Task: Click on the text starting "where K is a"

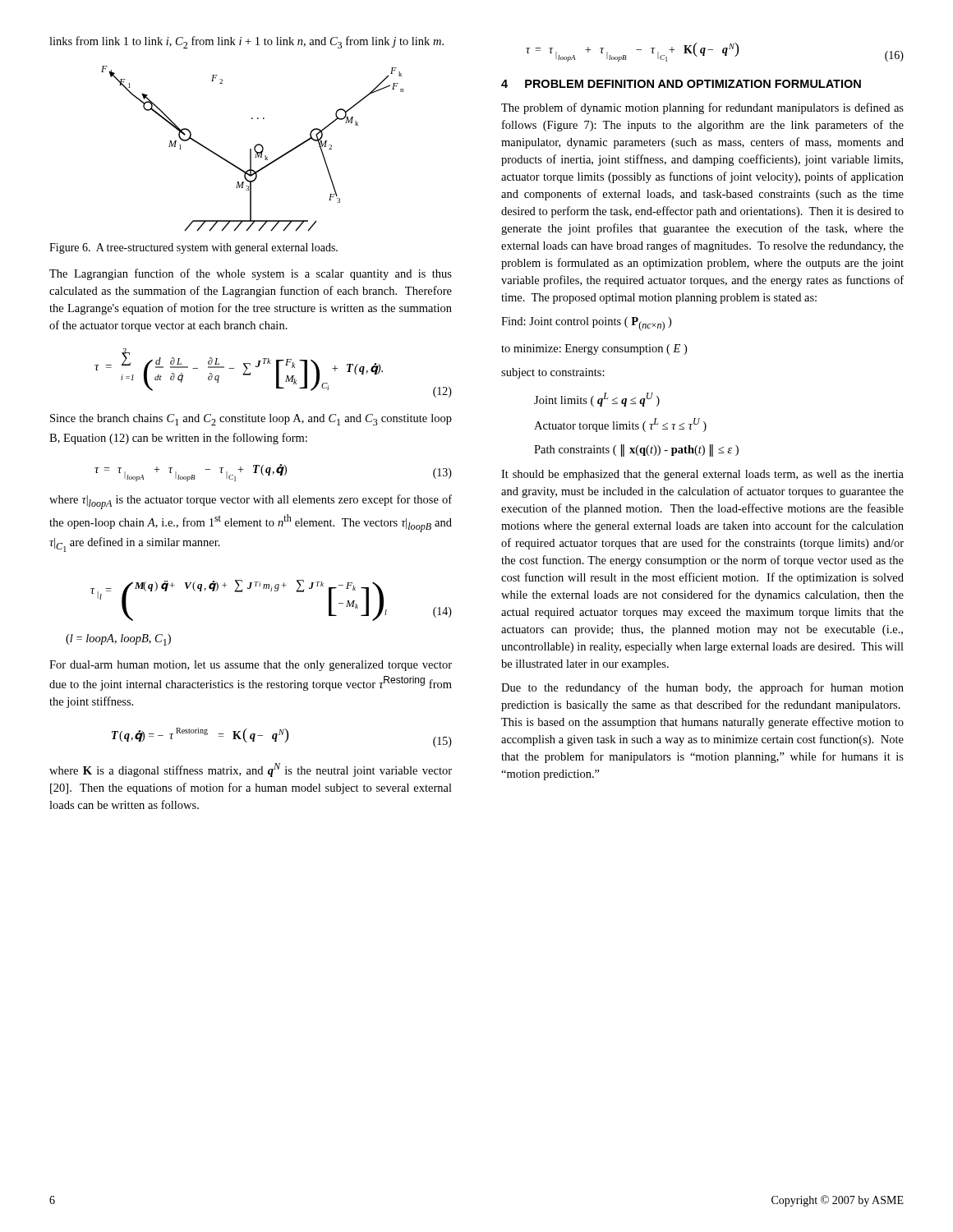Action: click(x=251, y=787)
